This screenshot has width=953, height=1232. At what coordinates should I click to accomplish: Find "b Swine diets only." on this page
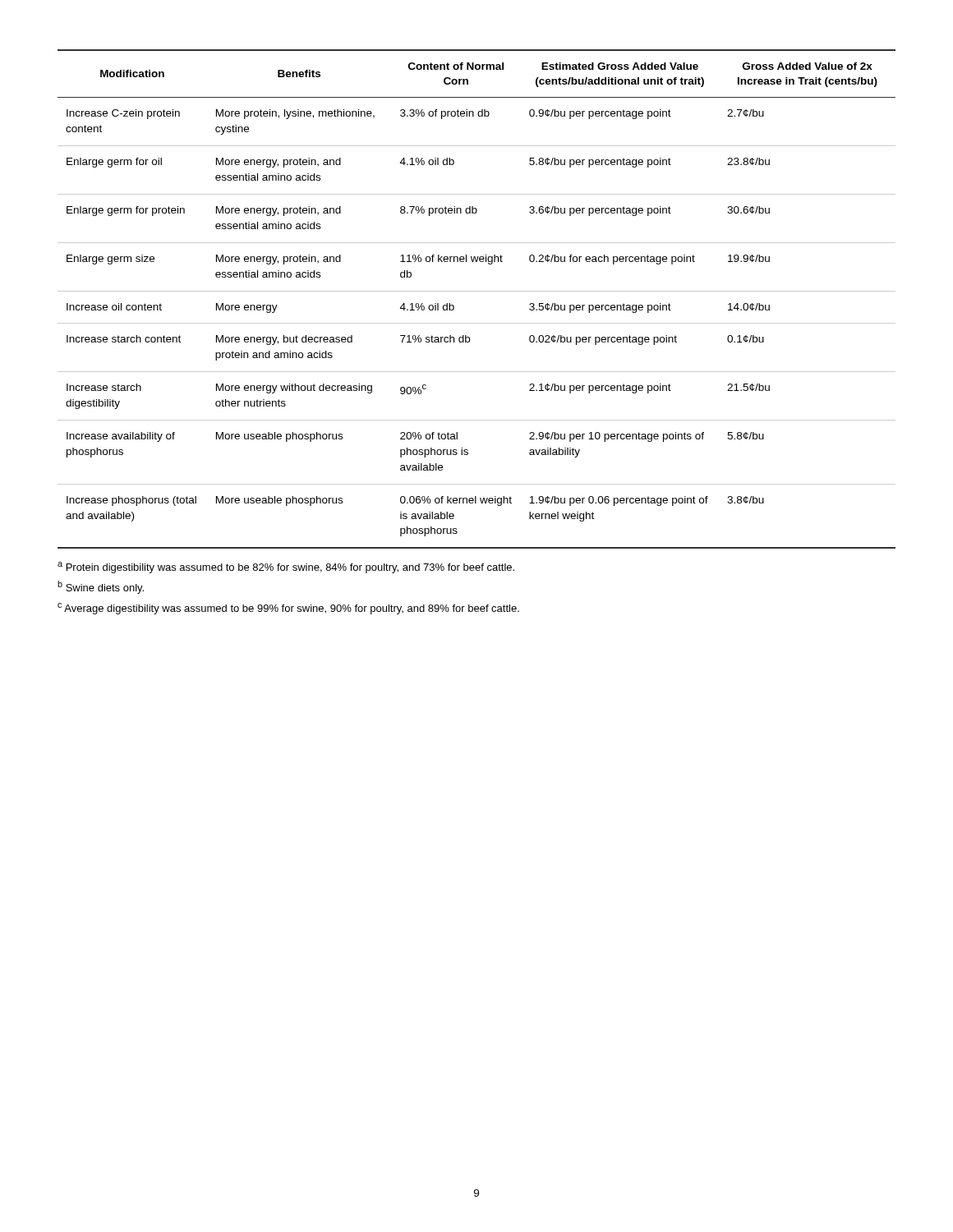[x=101, y=587]
